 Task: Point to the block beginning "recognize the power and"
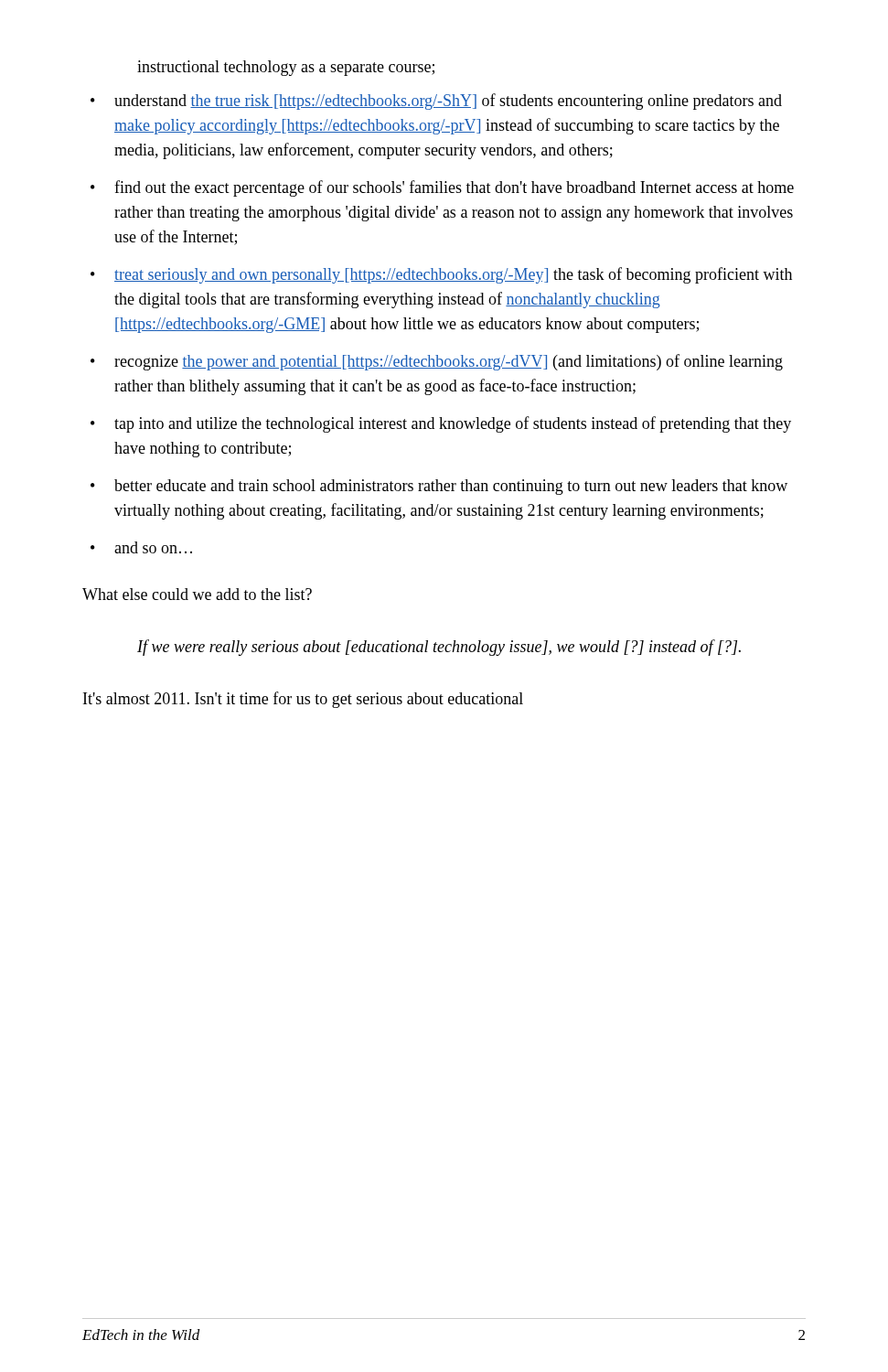point(449,374)
